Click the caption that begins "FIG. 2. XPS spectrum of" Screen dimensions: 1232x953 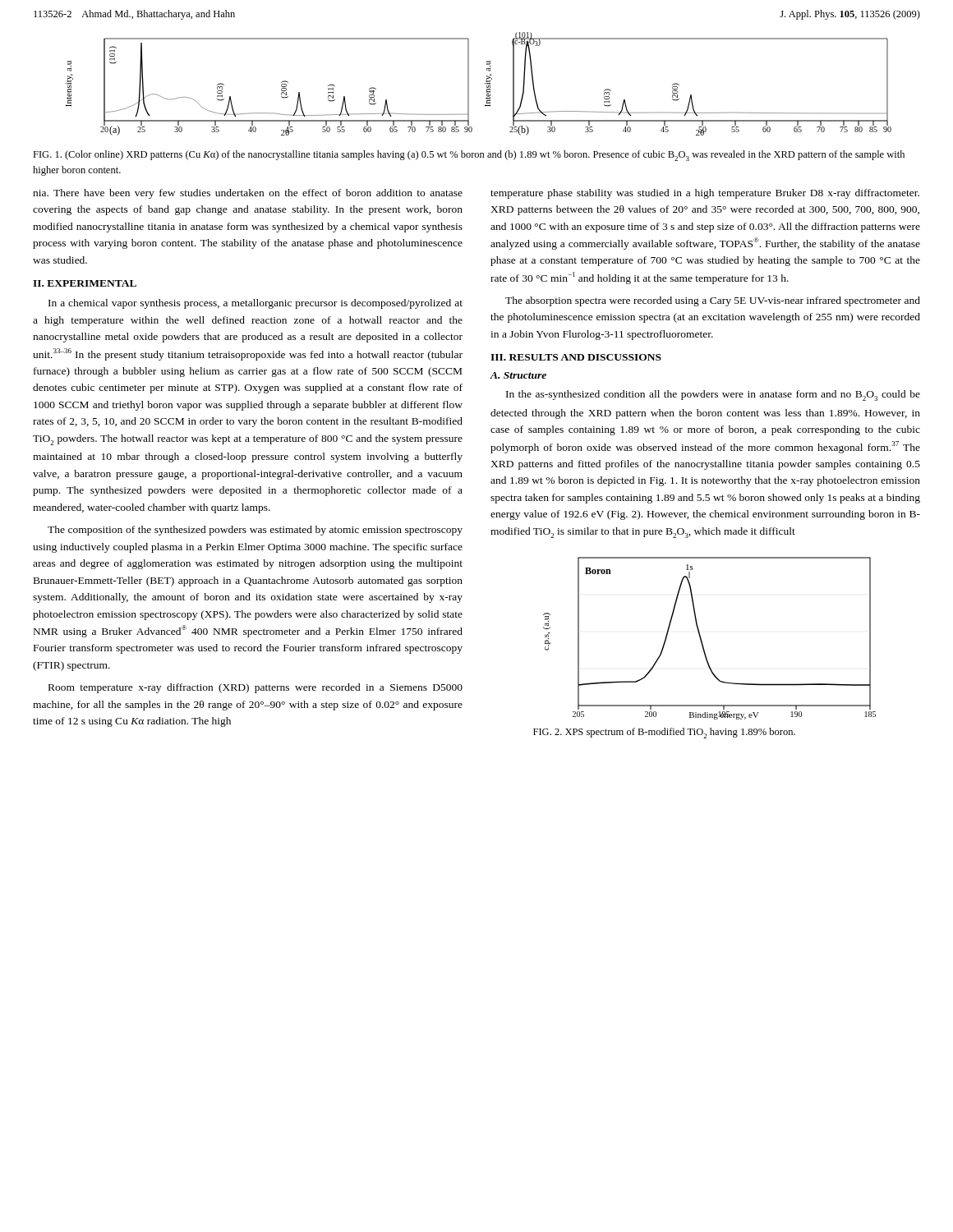664,733
